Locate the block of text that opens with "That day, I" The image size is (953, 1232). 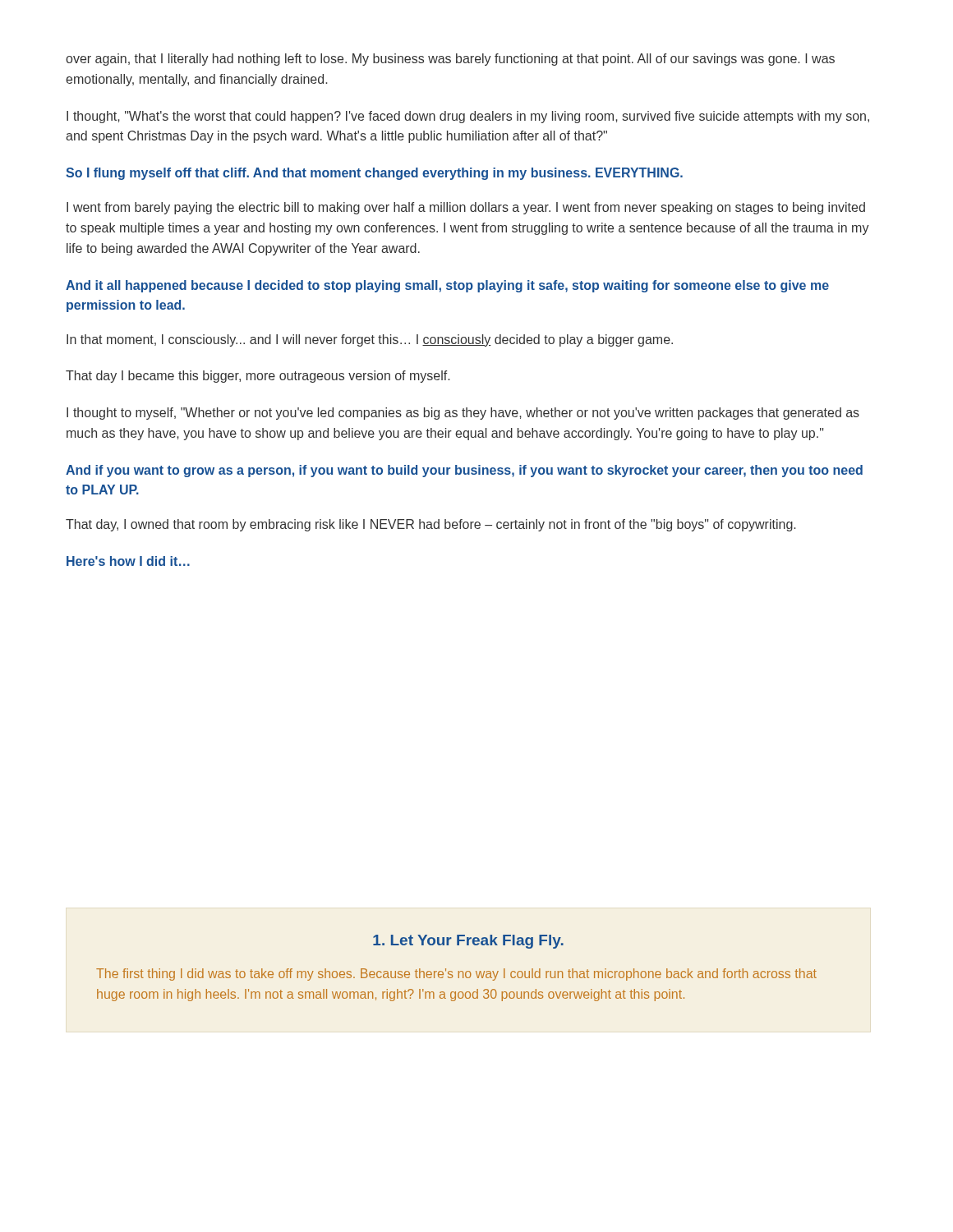click(x=431, y=524)
